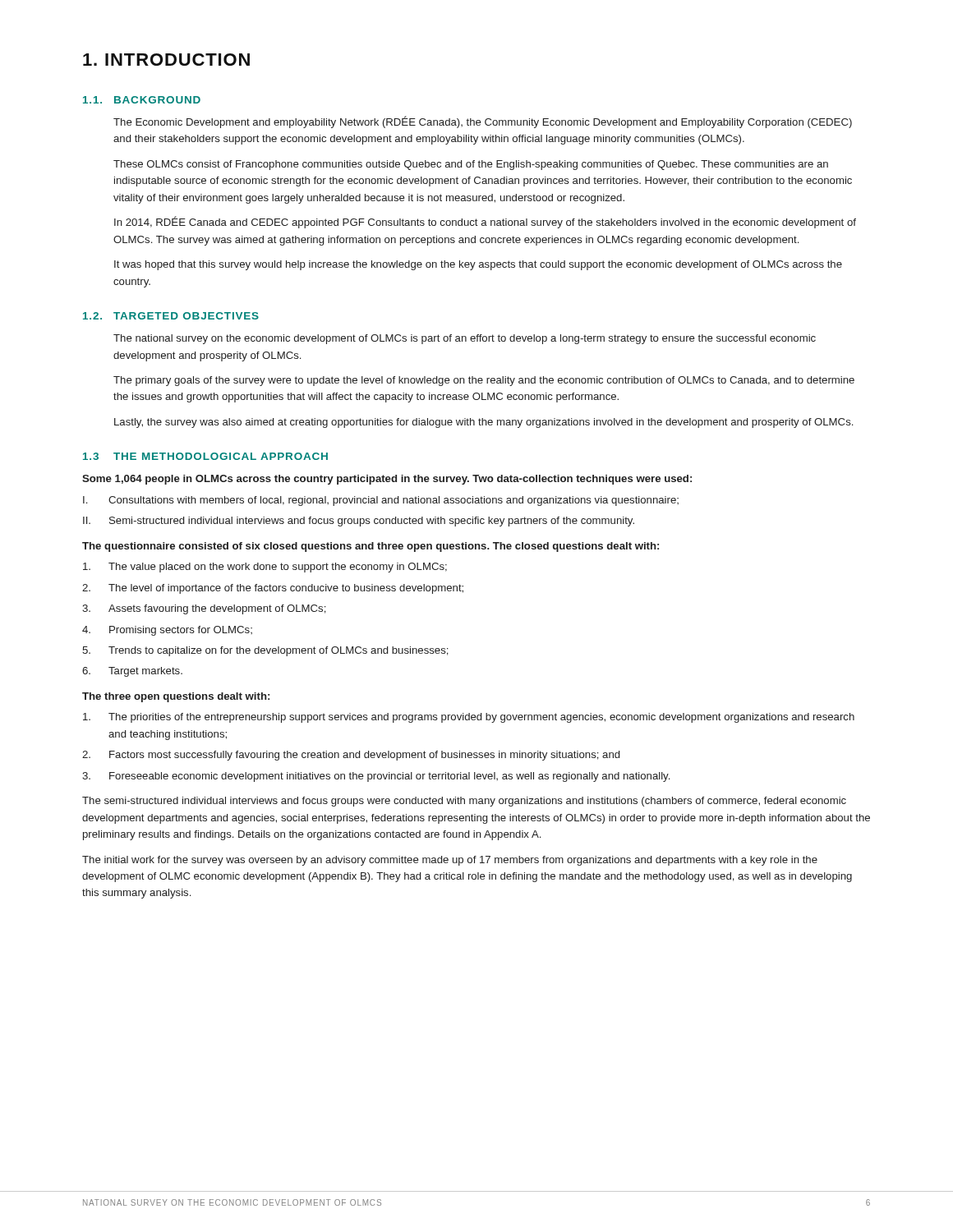Image resolution: width=953 pixels, height=1232 pixels.
Task: Locate the list item containing "The value placed on the work"
Action: [265, 568]
